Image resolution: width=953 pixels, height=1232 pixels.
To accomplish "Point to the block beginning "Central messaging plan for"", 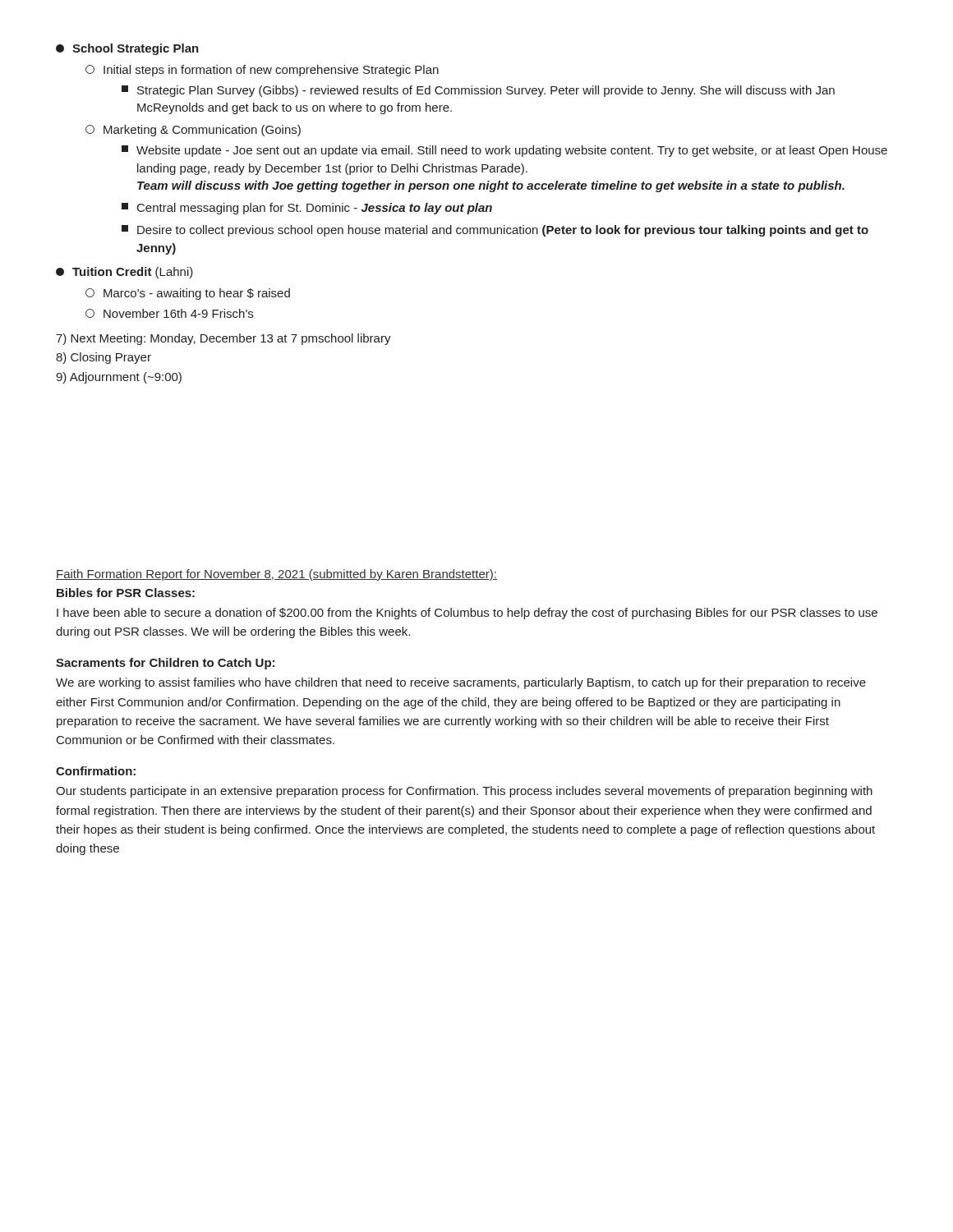I will pyautogui.click(x=307, y=209).
